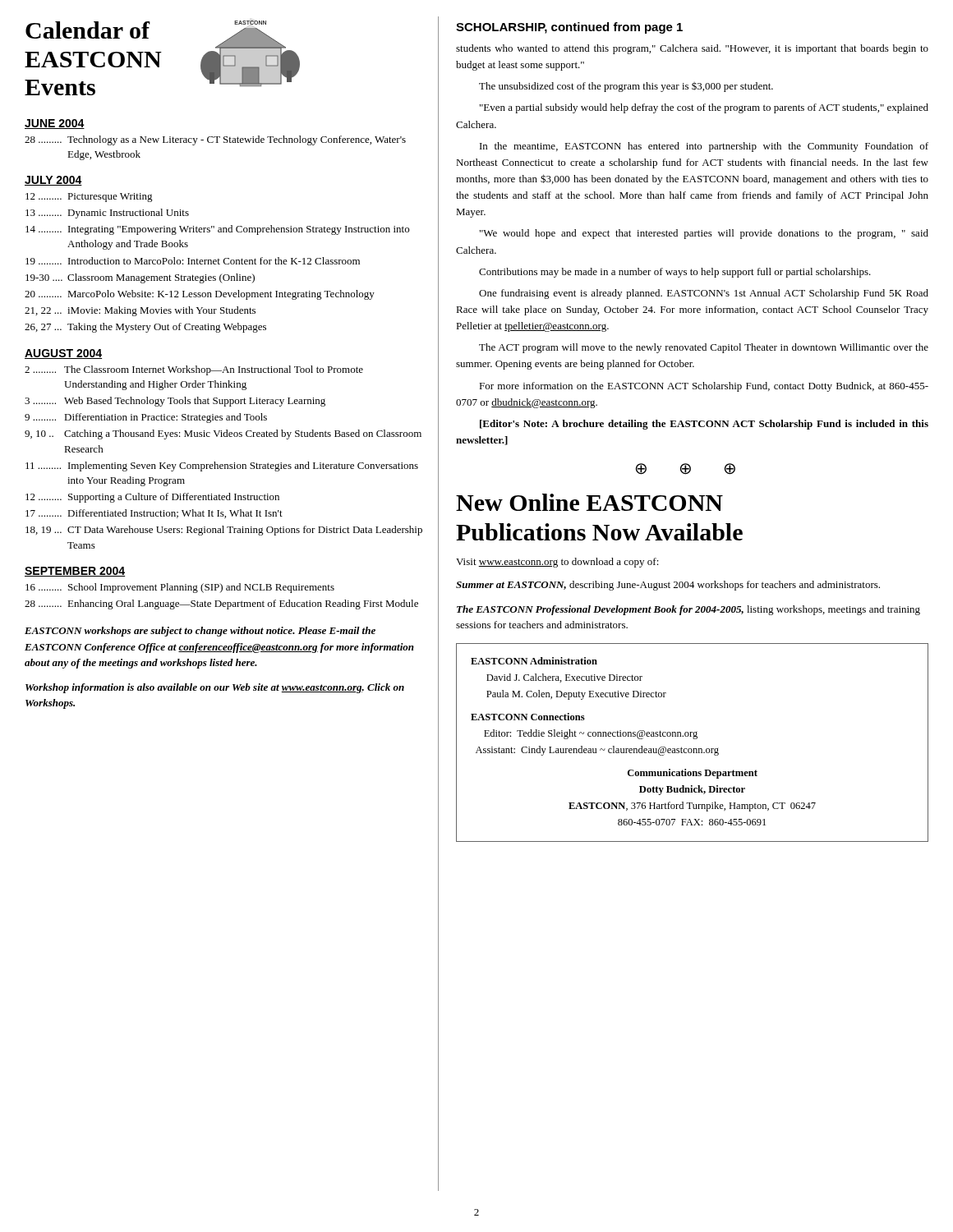953x1232 pixels.
Task: Click the passage that begins "21, 22 ...iMovie: Making"
Action: 226,311
